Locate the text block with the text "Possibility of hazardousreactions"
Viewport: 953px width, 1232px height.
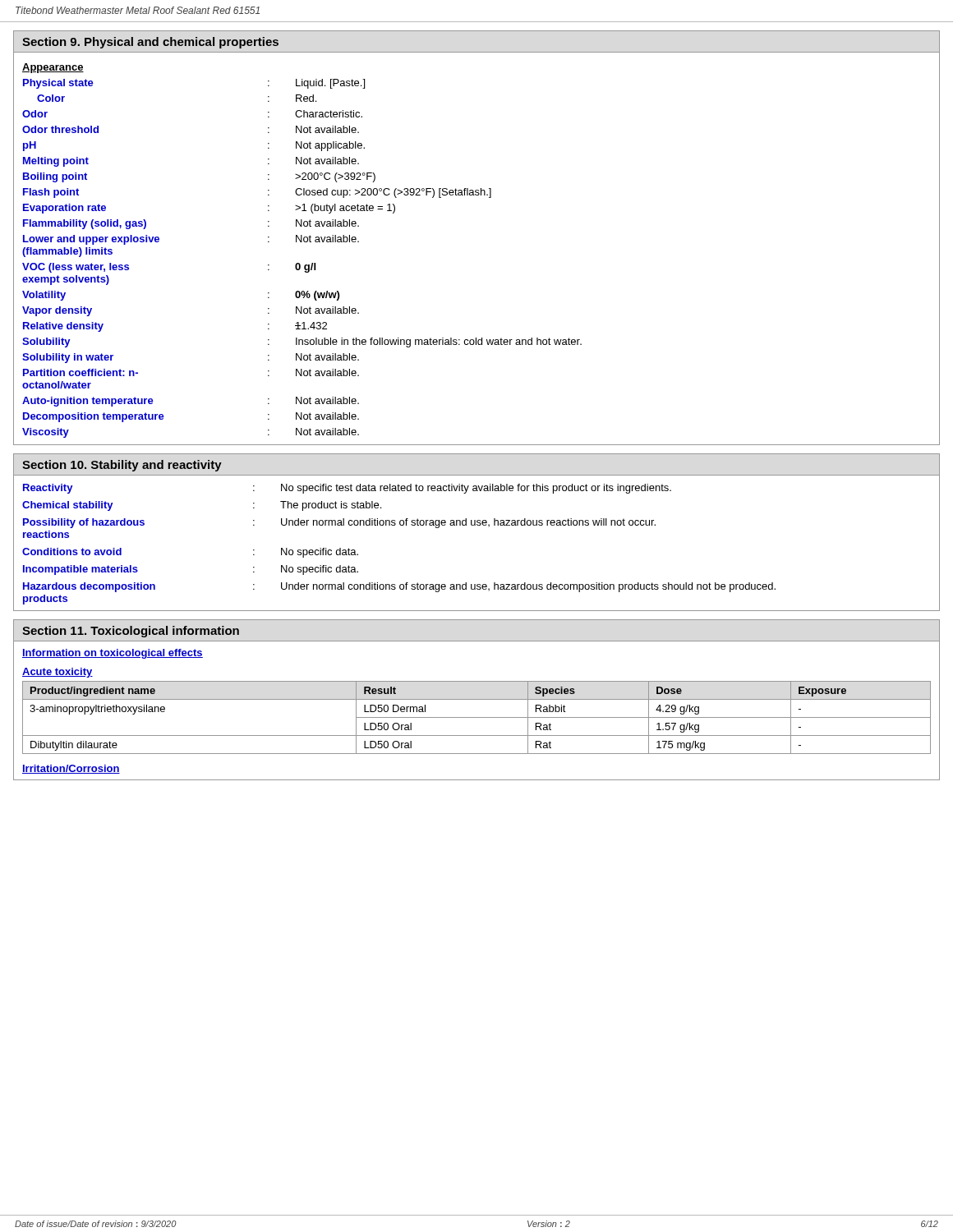[x=476, y=528]
